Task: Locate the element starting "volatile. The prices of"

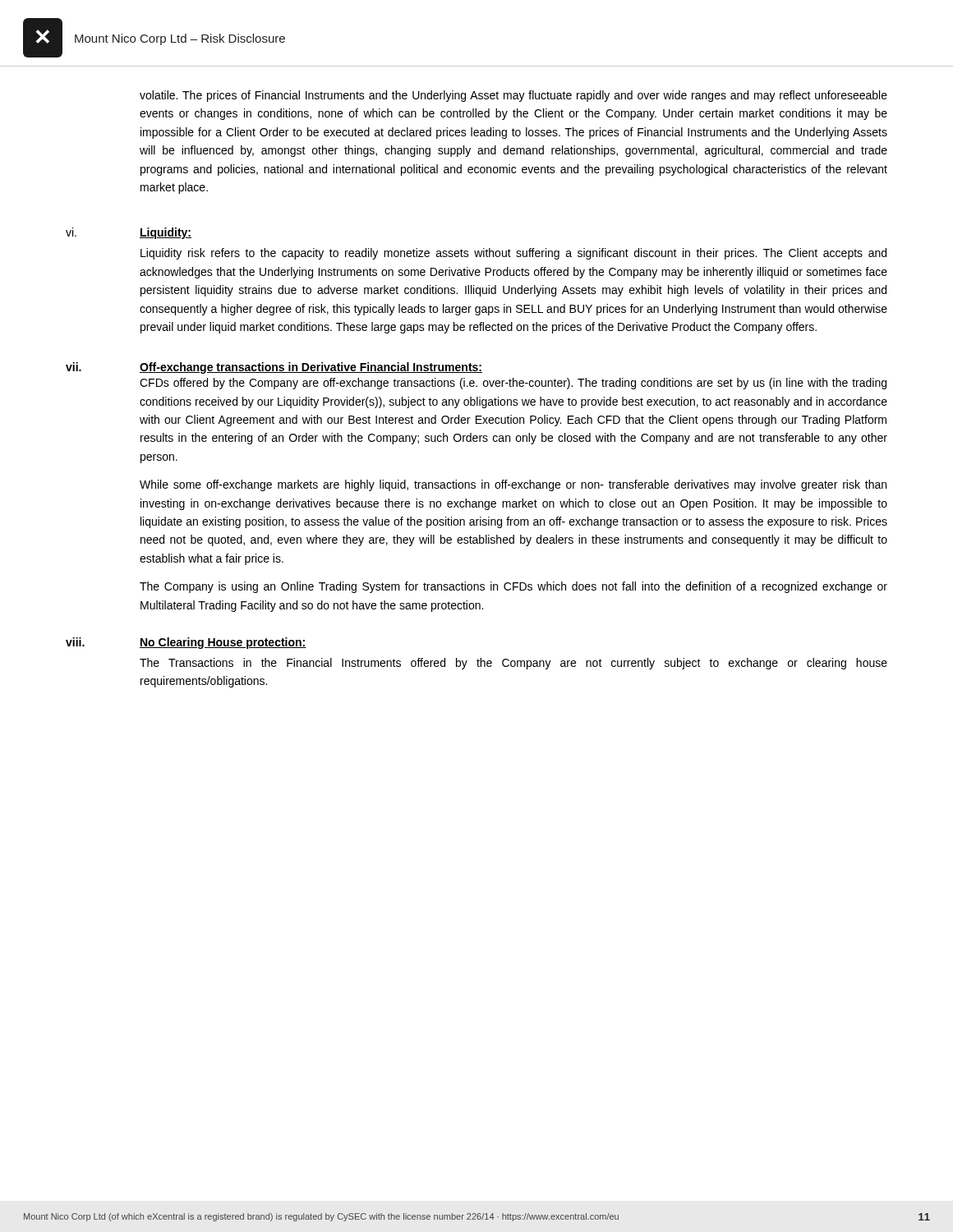Action: [x=513, y=141]
